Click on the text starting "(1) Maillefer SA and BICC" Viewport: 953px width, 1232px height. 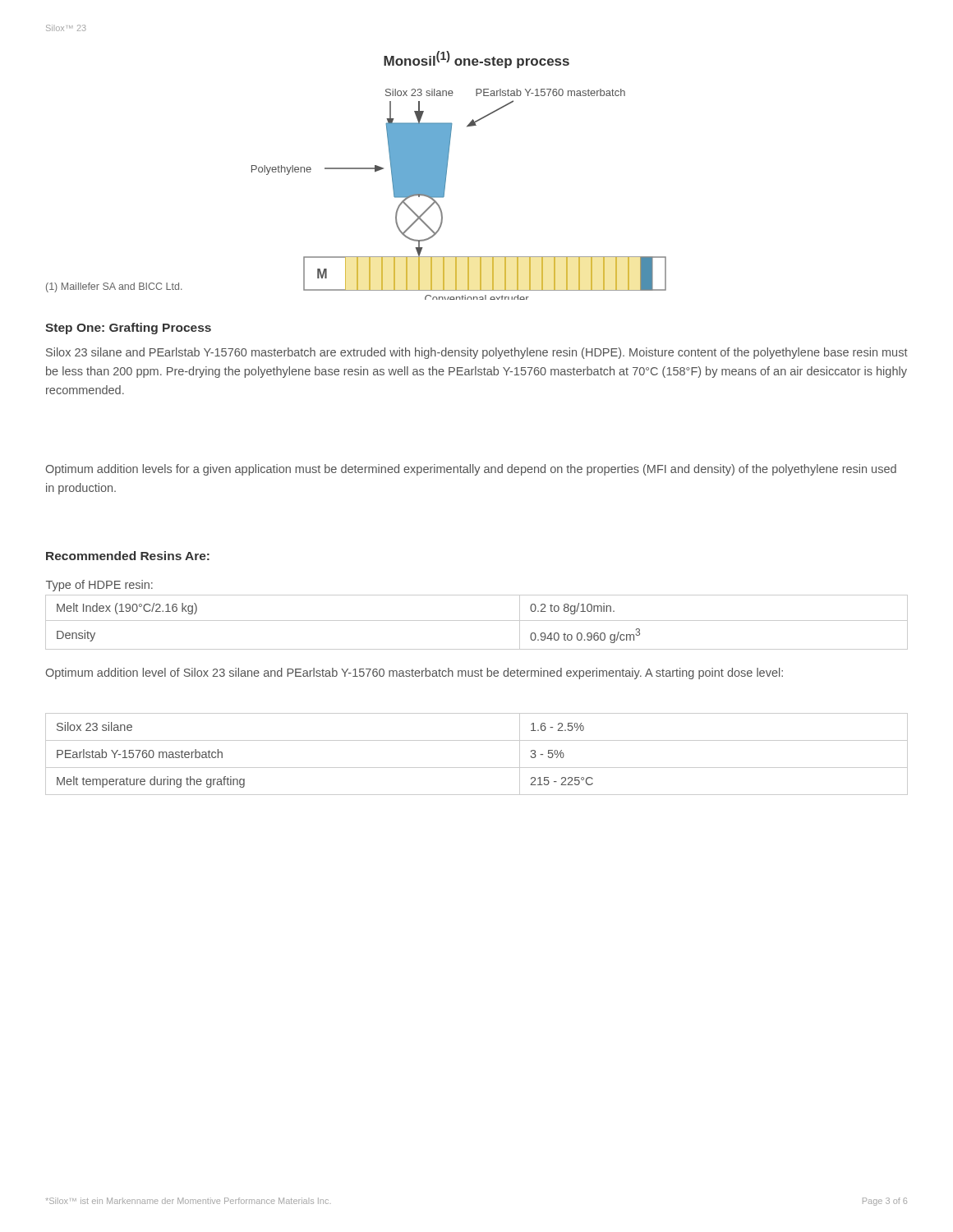tap(114, 287)
